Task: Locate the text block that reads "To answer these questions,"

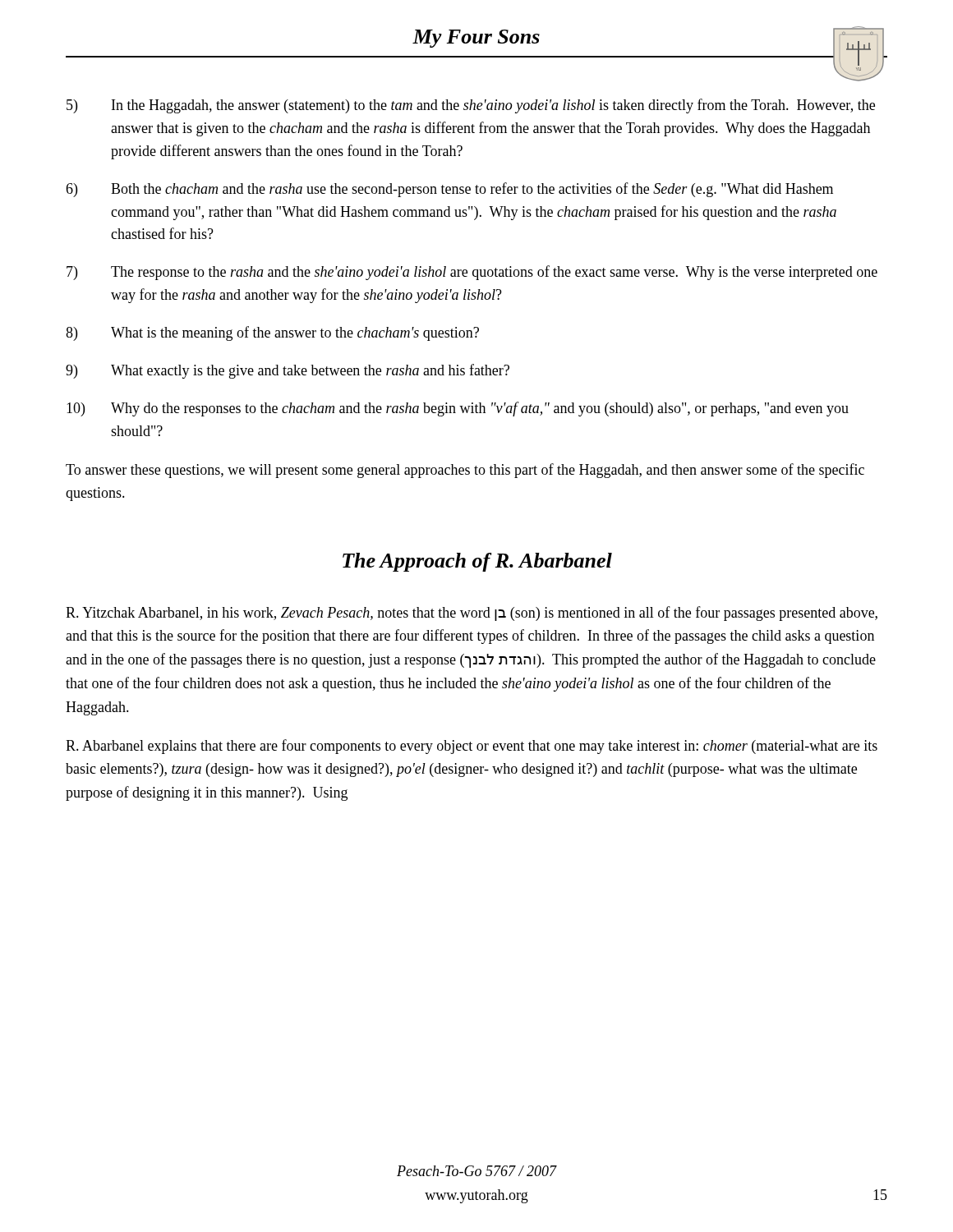Action: (465, 481)
